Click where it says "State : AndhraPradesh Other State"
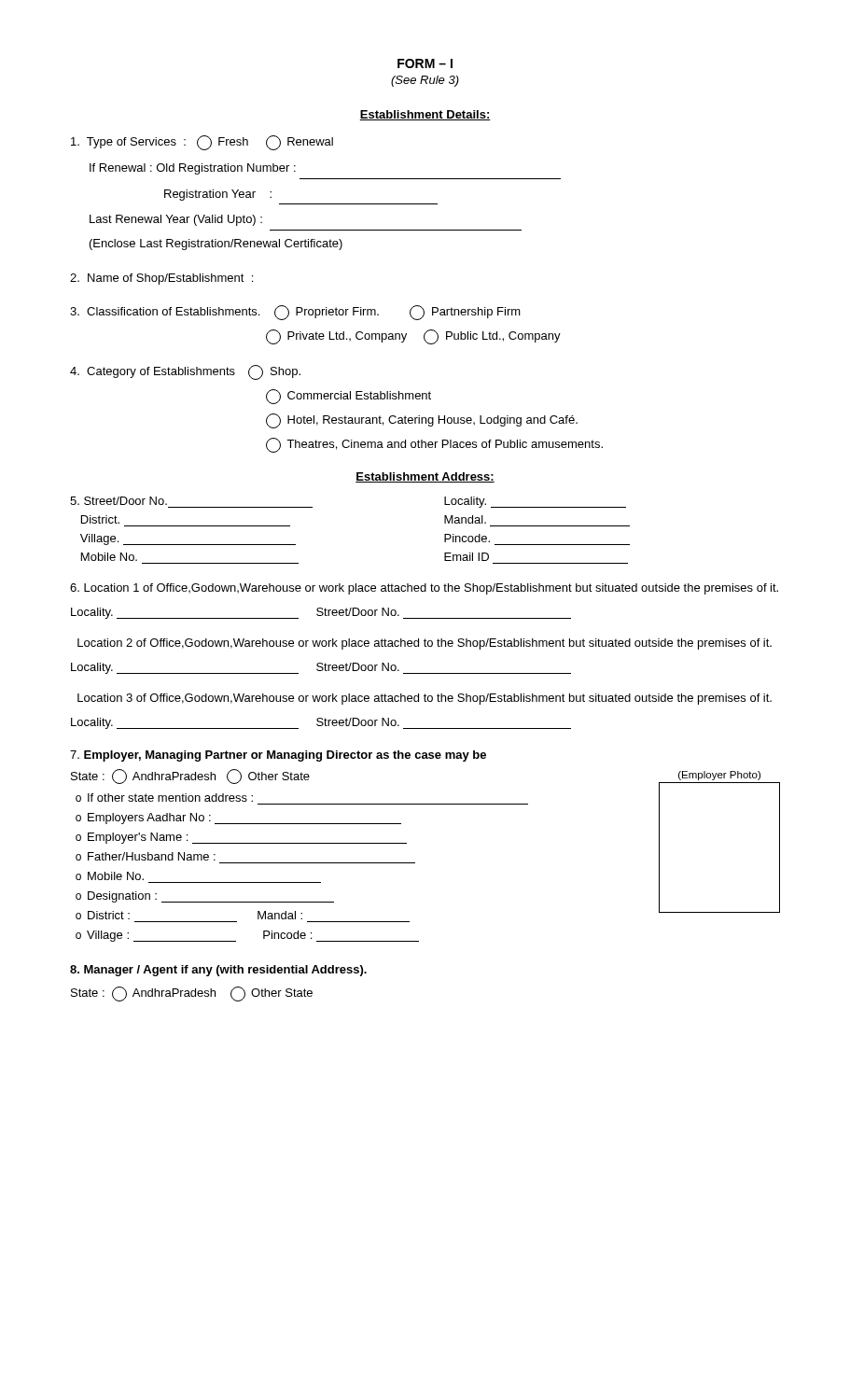This screenshot has width=850, height=1400. [x=192, y=994]
